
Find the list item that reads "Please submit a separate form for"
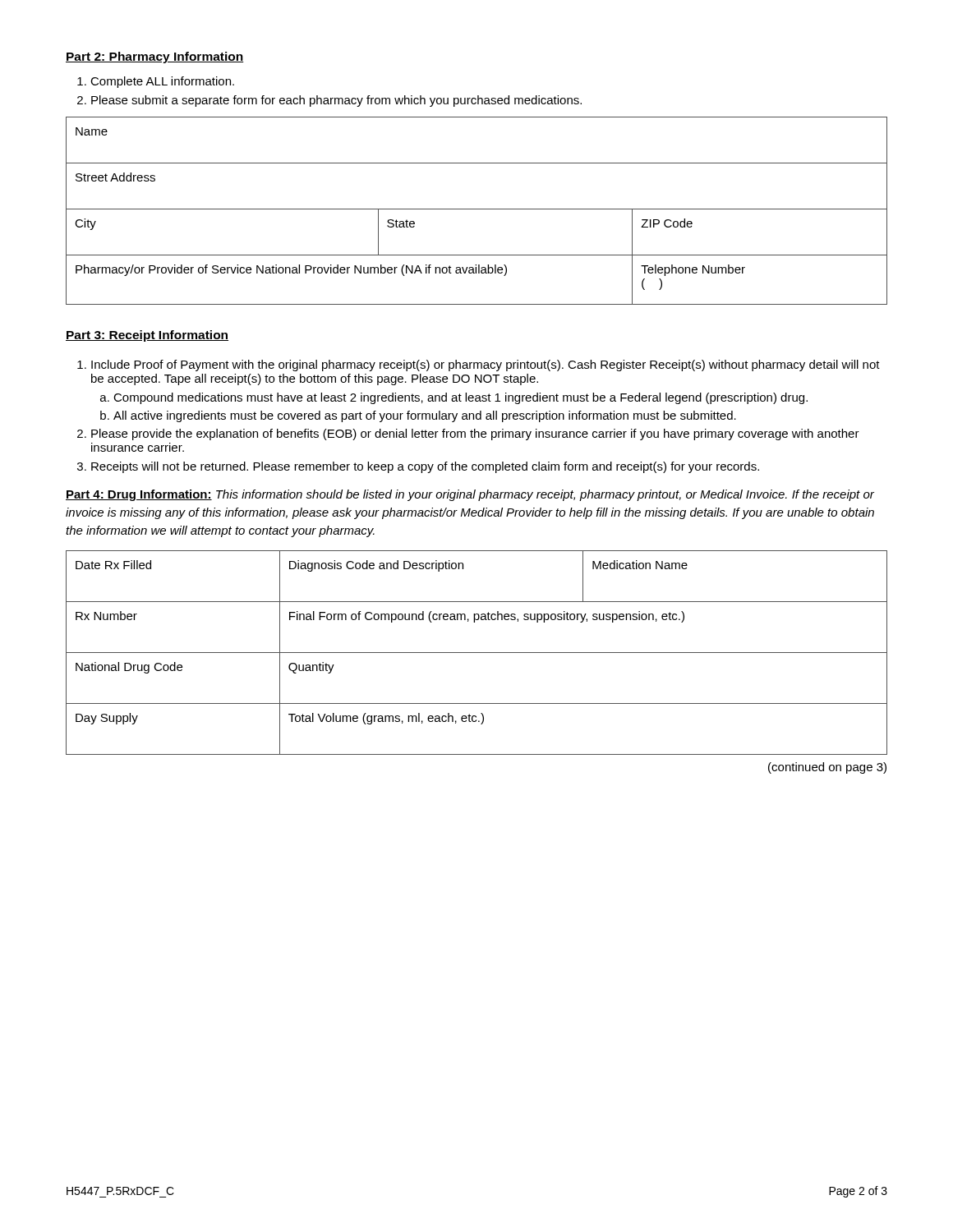[337, 100]
